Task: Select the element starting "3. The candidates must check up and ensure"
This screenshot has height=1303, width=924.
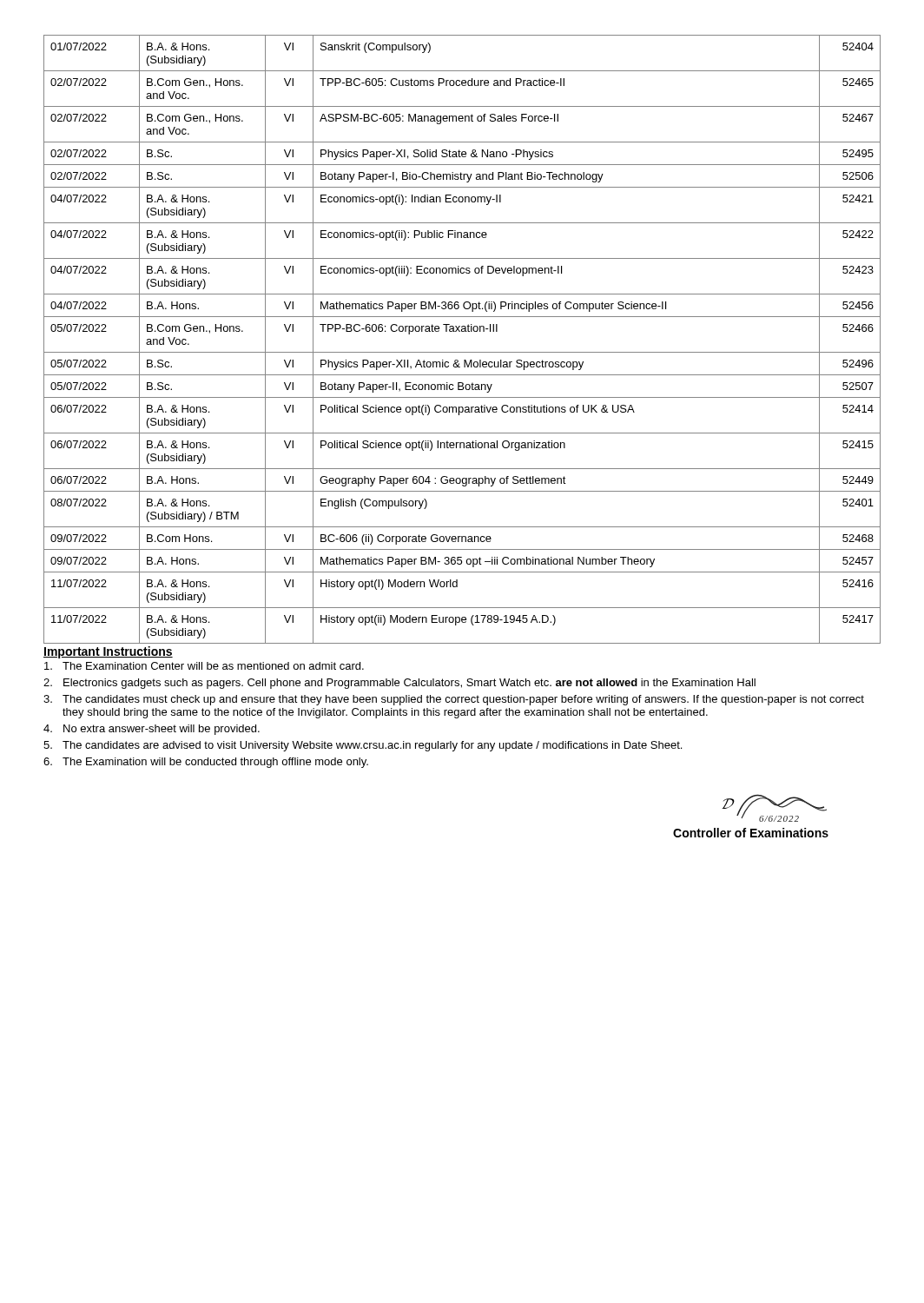Action: (462, 705)
